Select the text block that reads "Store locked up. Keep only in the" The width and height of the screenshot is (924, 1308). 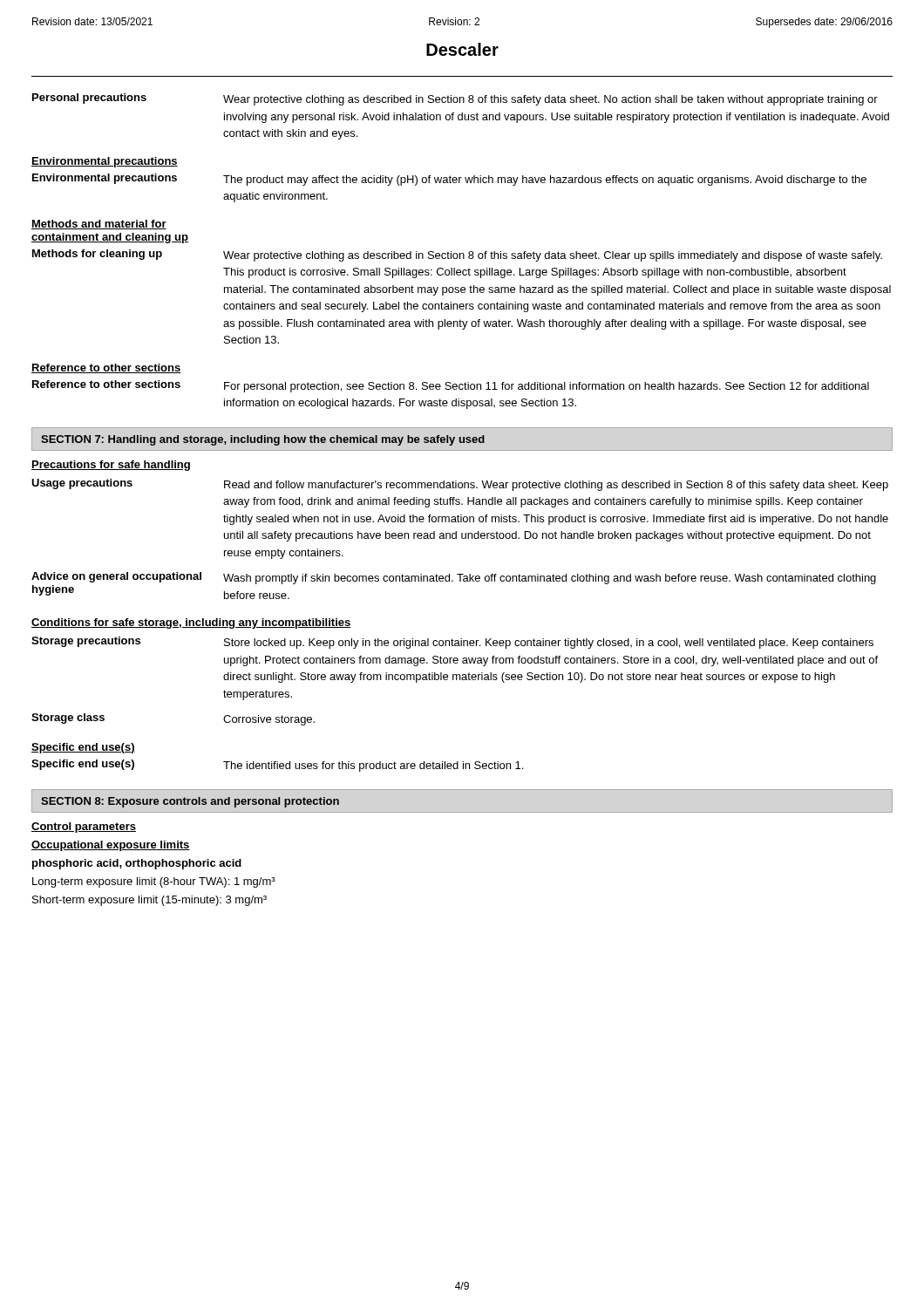[x=550, y=668]
